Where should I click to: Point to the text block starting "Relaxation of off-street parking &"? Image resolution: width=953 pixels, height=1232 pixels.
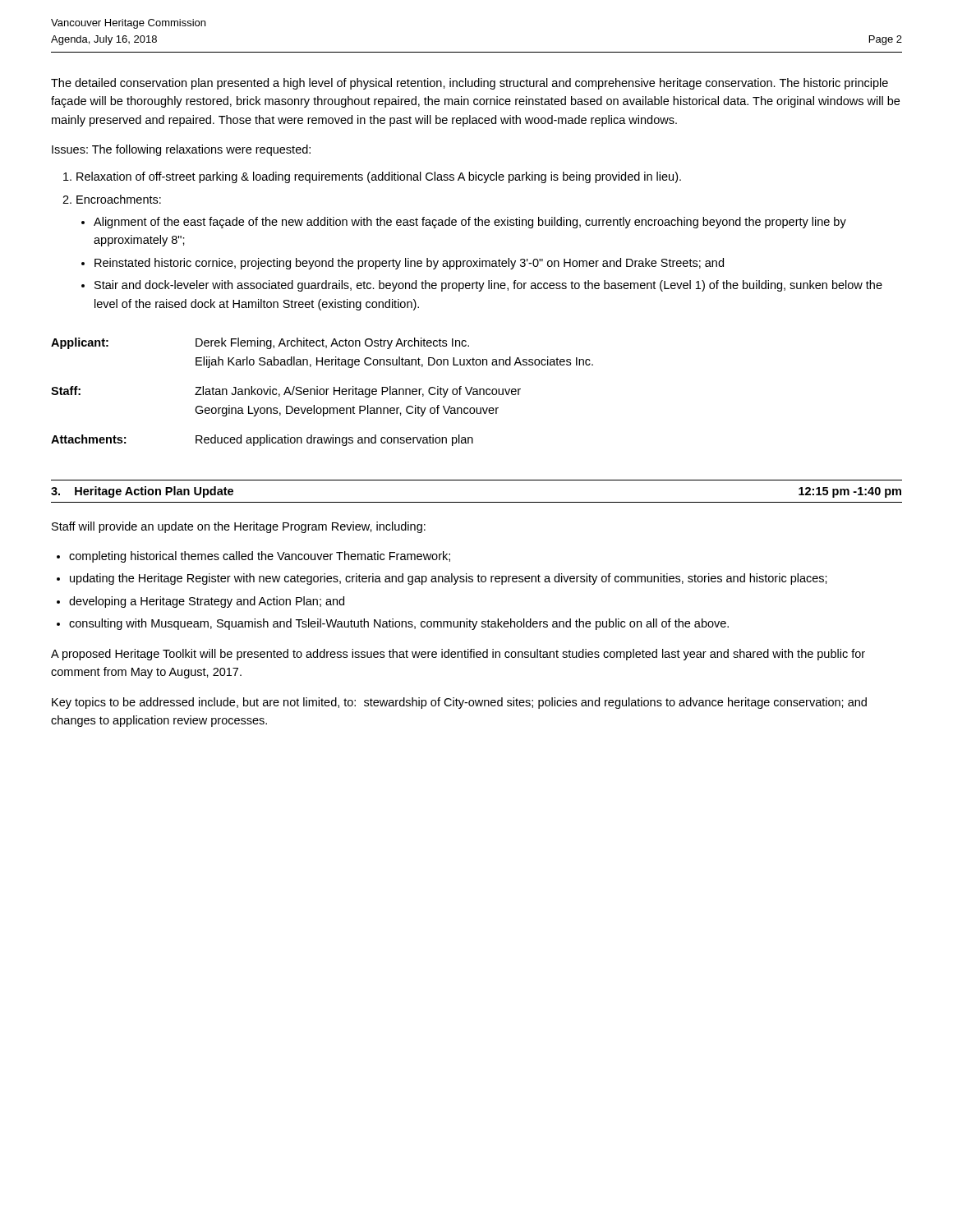tap(379, 176)
